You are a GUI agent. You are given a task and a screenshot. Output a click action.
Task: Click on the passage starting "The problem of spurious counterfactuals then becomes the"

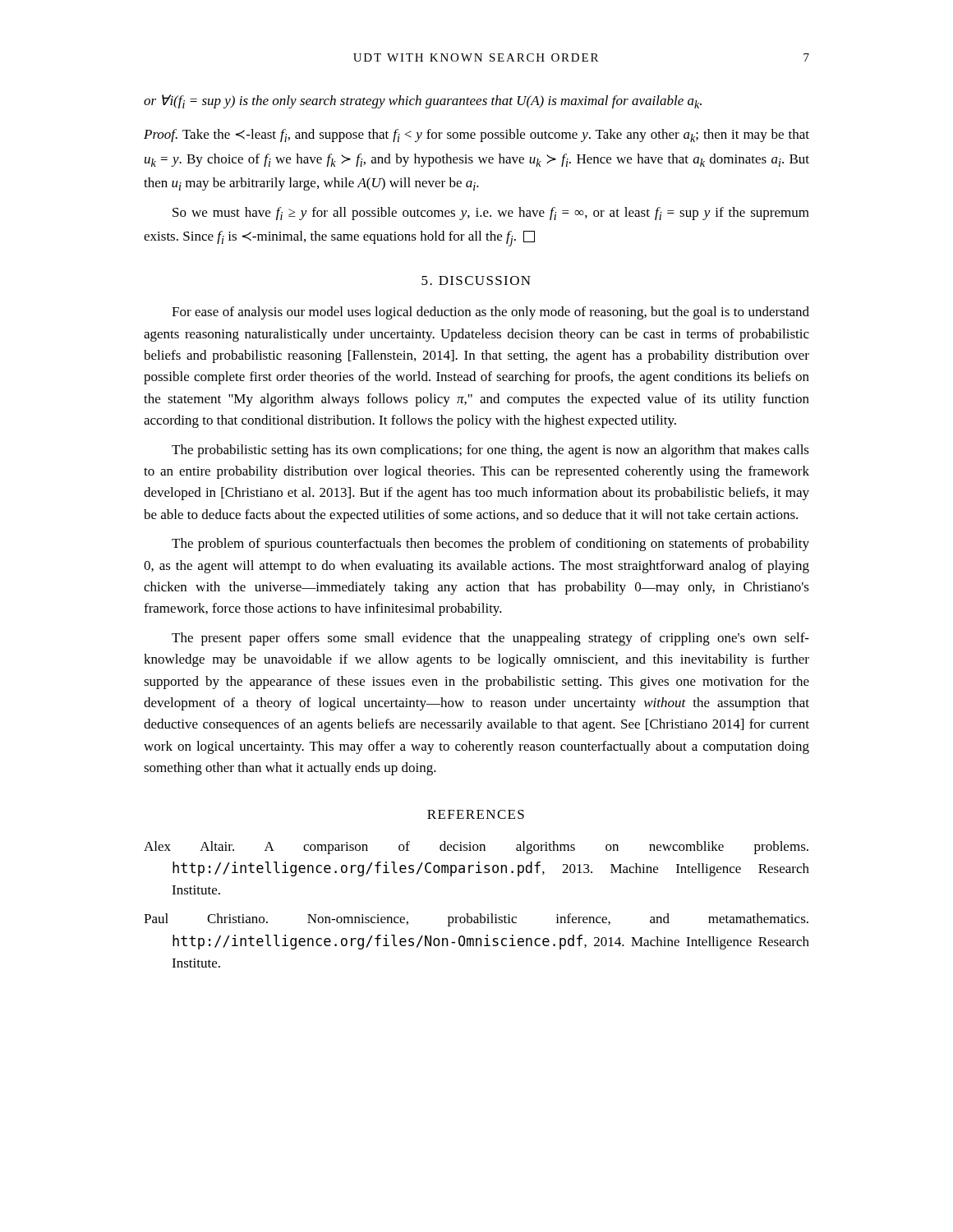pos(476,577)
